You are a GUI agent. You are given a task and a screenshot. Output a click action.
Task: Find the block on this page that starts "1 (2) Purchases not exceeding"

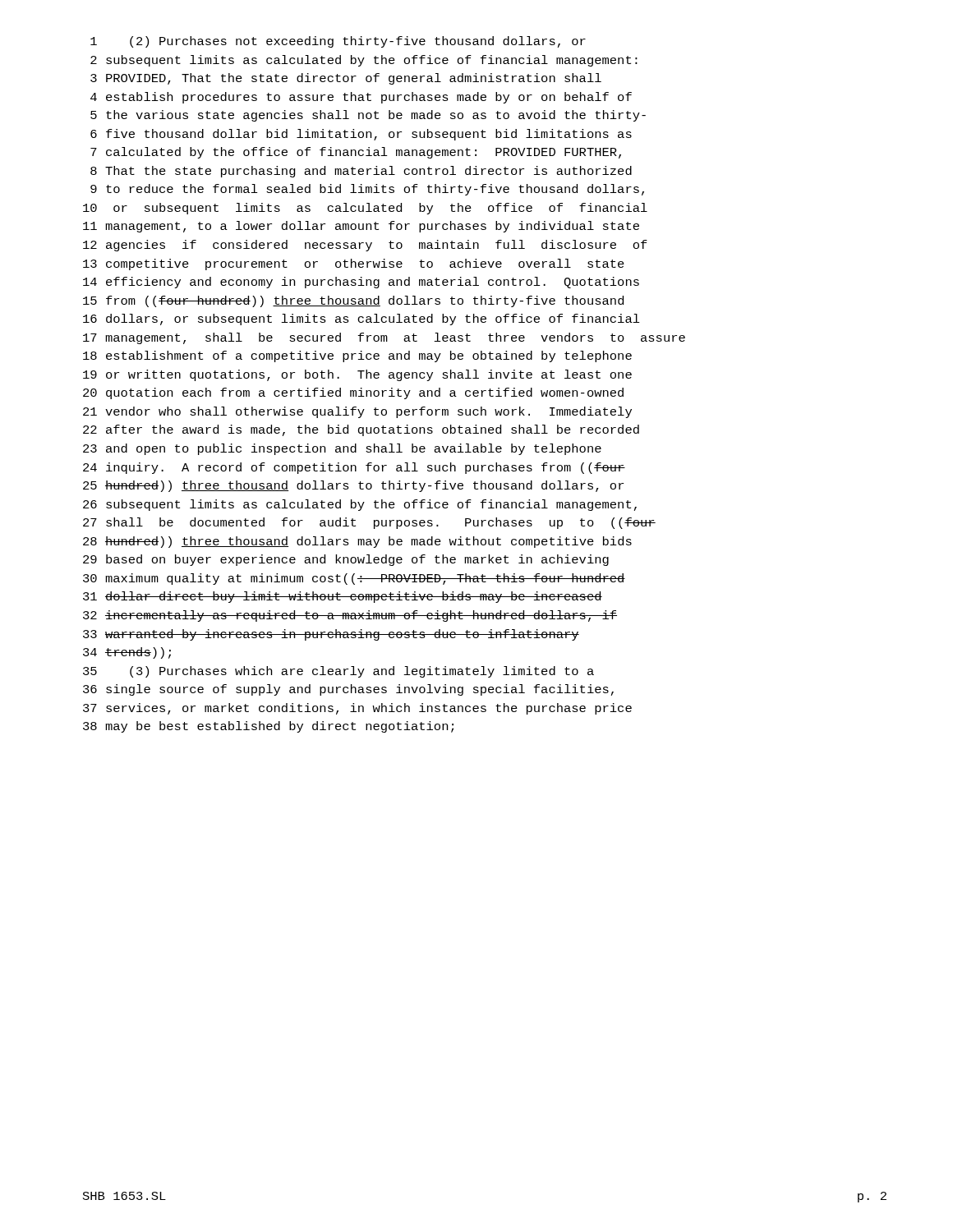pyautogui.click(x=485, y=385)
